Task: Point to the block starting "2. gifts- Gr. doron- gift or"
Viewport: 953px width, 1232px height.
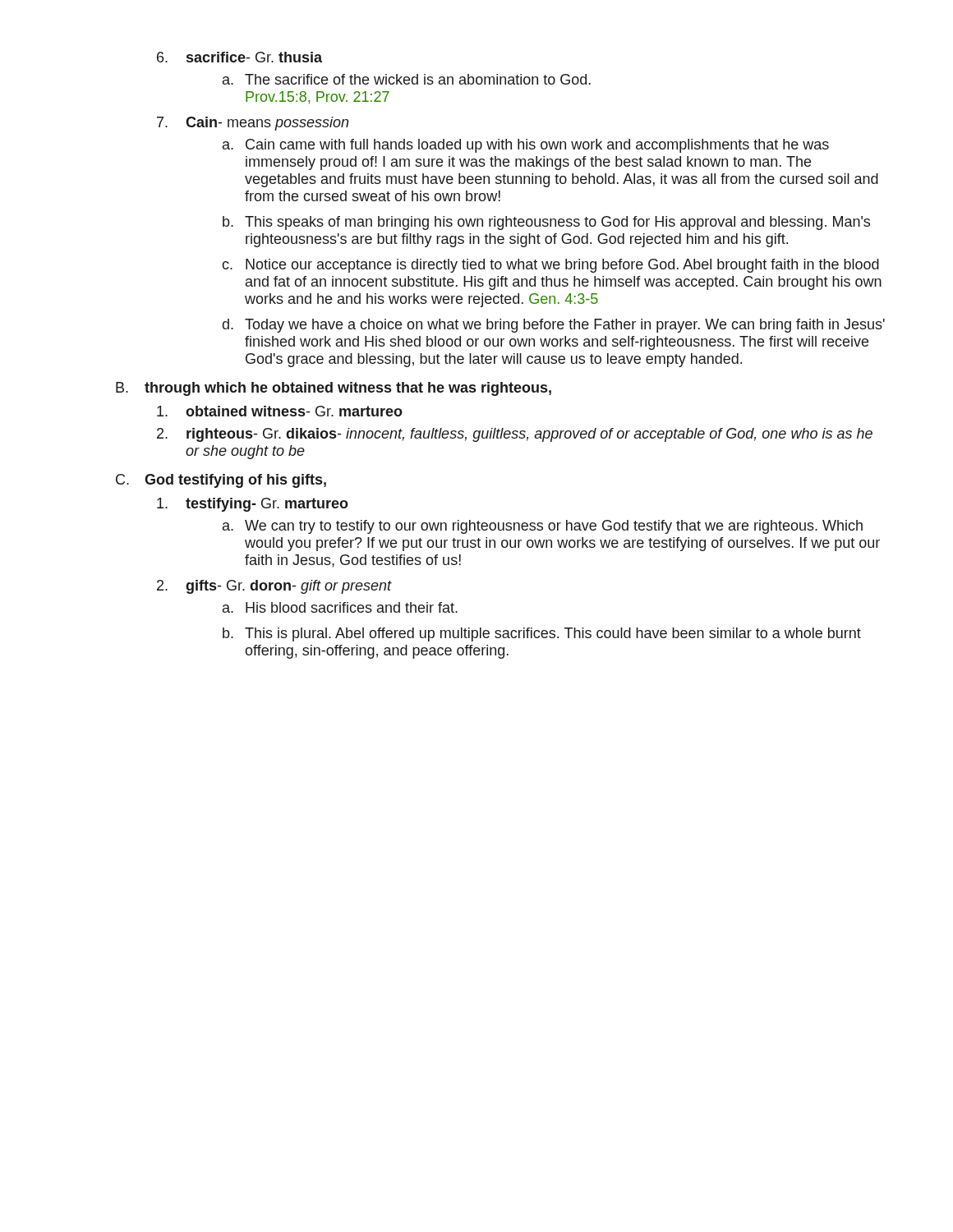Action: pos(274,587)
